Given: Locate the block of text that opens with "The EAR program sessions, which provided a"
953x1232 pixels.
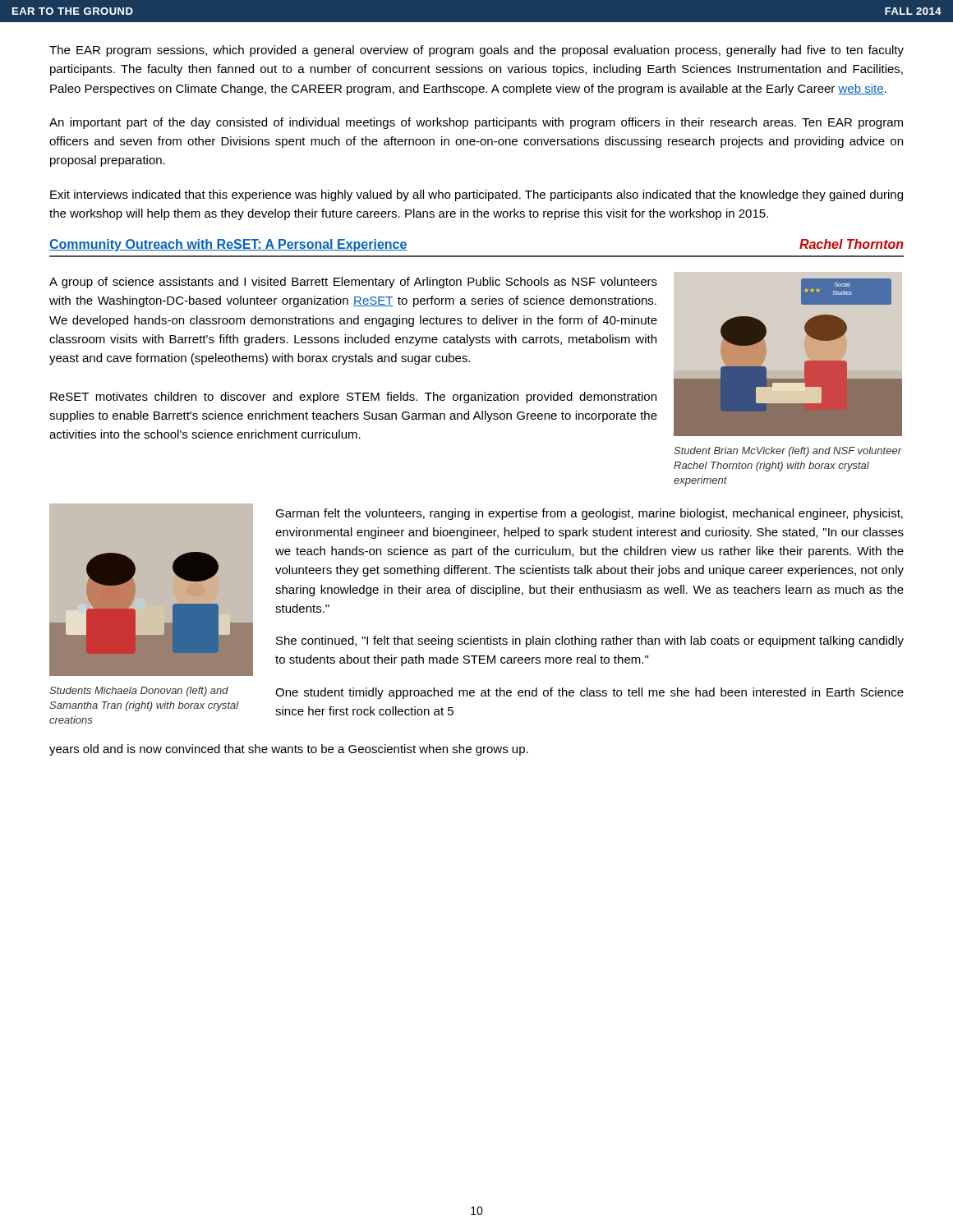Looking at the screenshot, I should coord(476,69).
